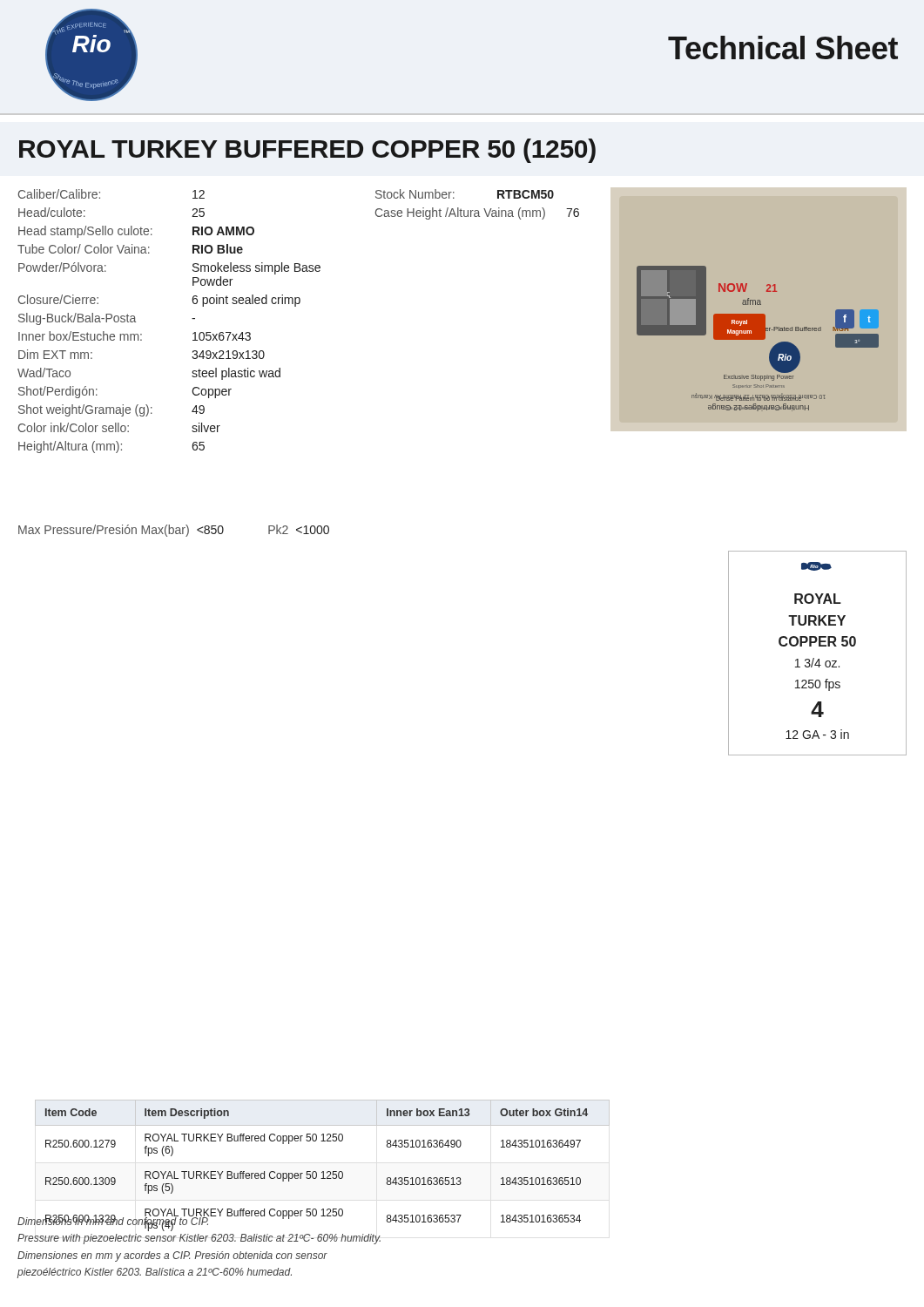Screen dimensions: 1307x924
Task: Select the title containing "Technical Sheet"
Action: point(783,48)
